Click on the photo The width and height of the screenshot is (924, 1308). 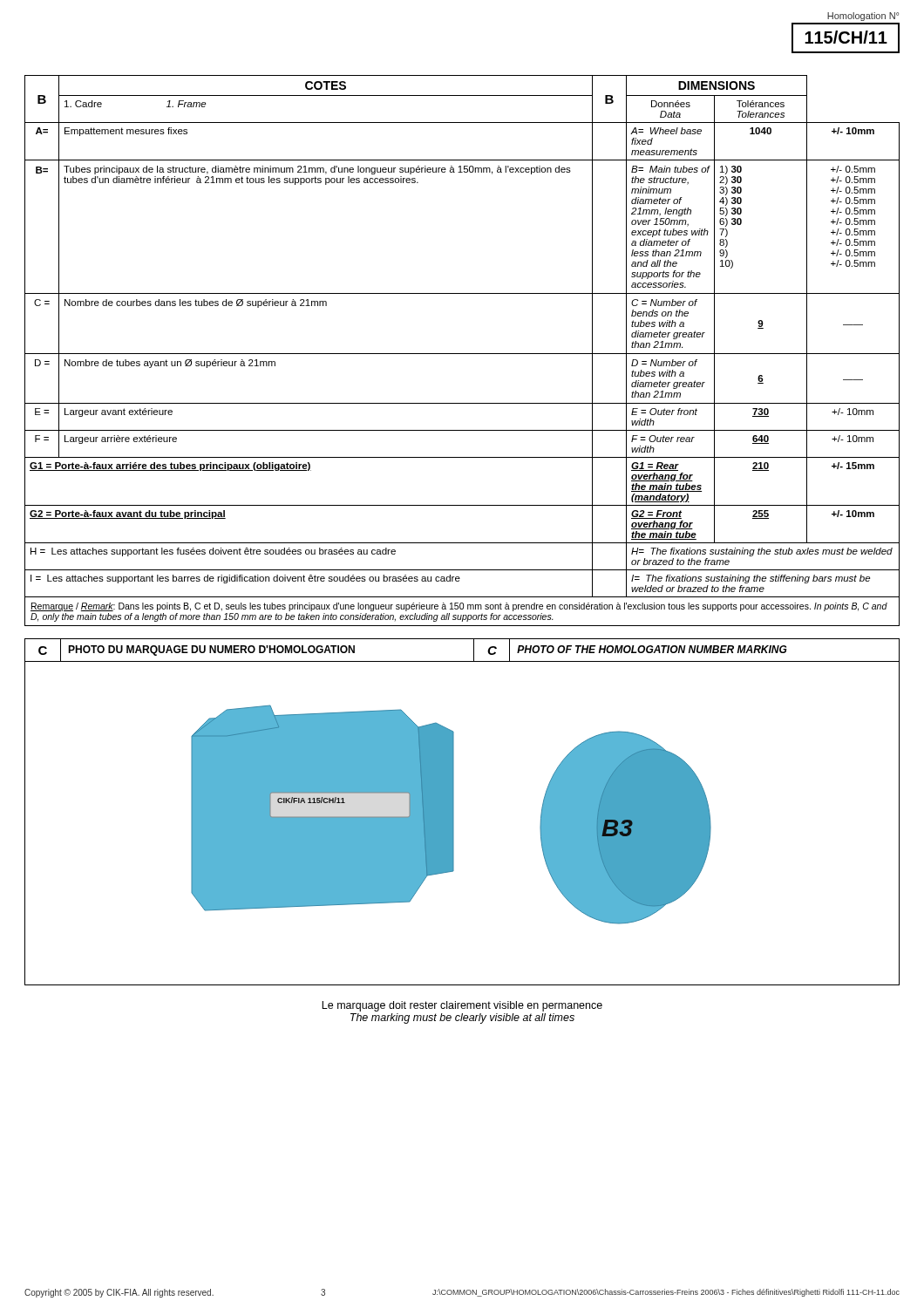(x=462, y=824)
